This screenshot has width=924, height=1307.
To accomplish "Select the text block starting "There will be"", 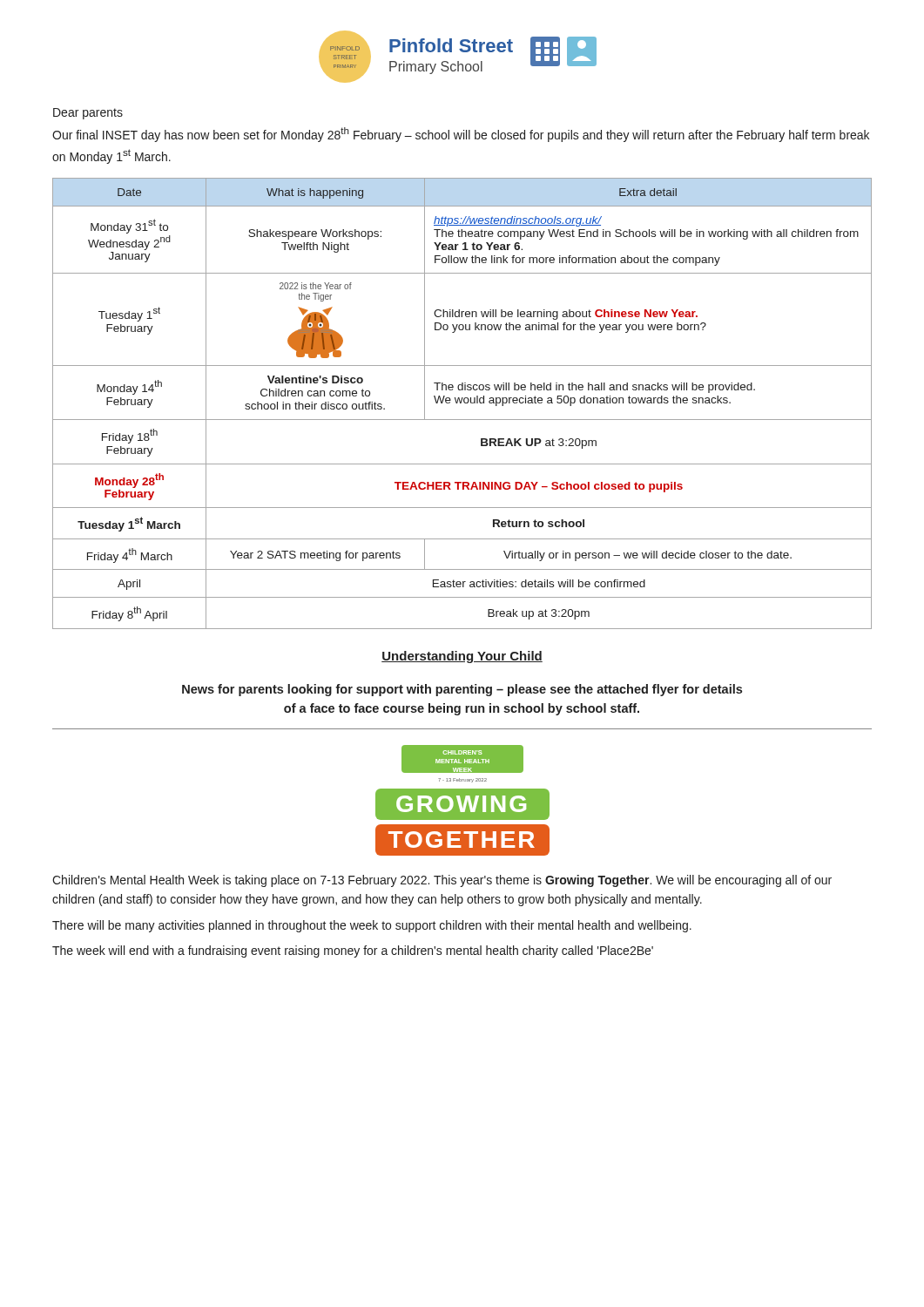I will click(372, 925).
